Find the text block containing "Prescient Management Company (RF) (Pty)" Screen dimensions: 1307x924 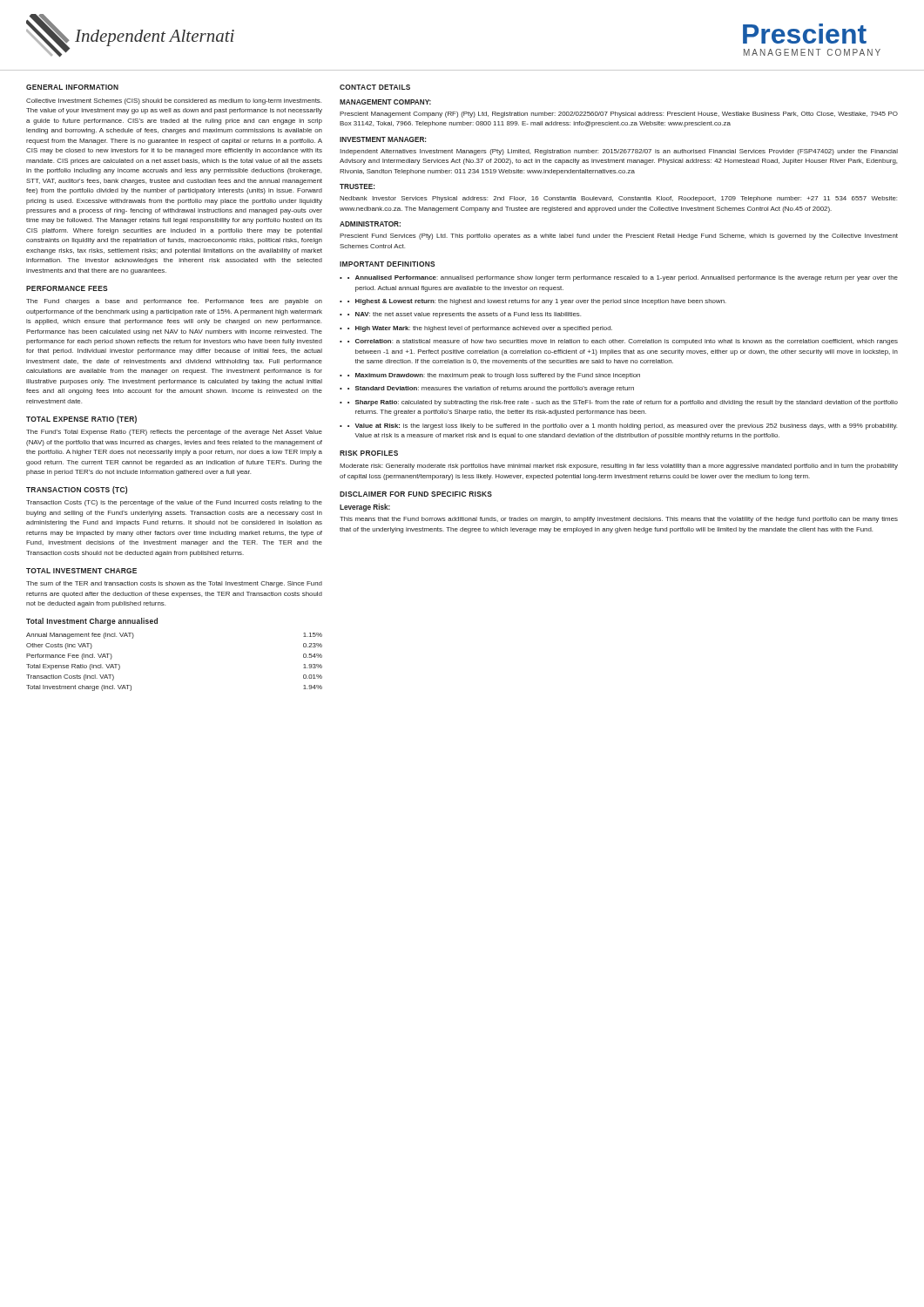[x=619, y=119]
